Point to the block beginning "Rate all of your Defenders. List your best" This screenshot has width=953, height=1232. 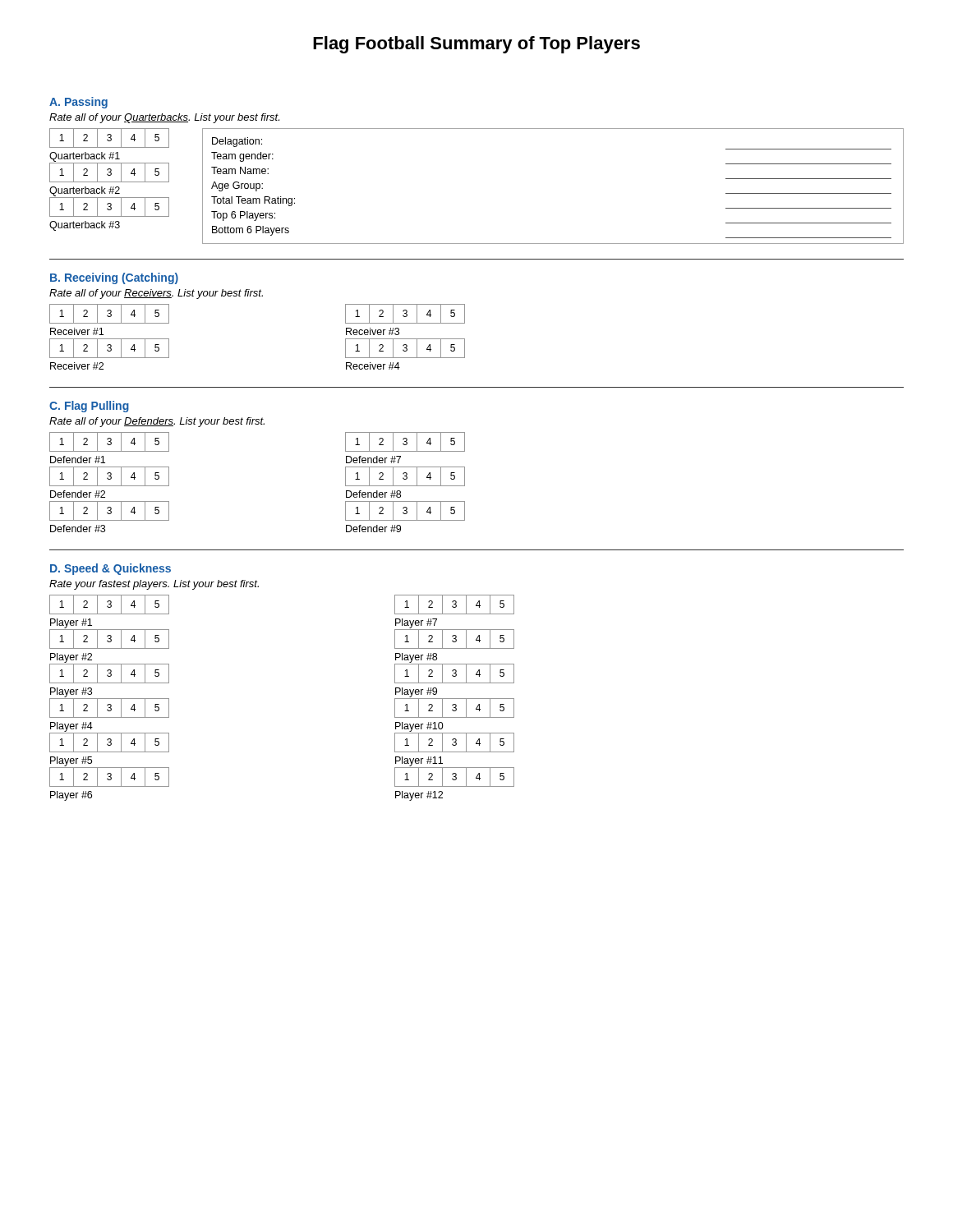coord(158,420)
